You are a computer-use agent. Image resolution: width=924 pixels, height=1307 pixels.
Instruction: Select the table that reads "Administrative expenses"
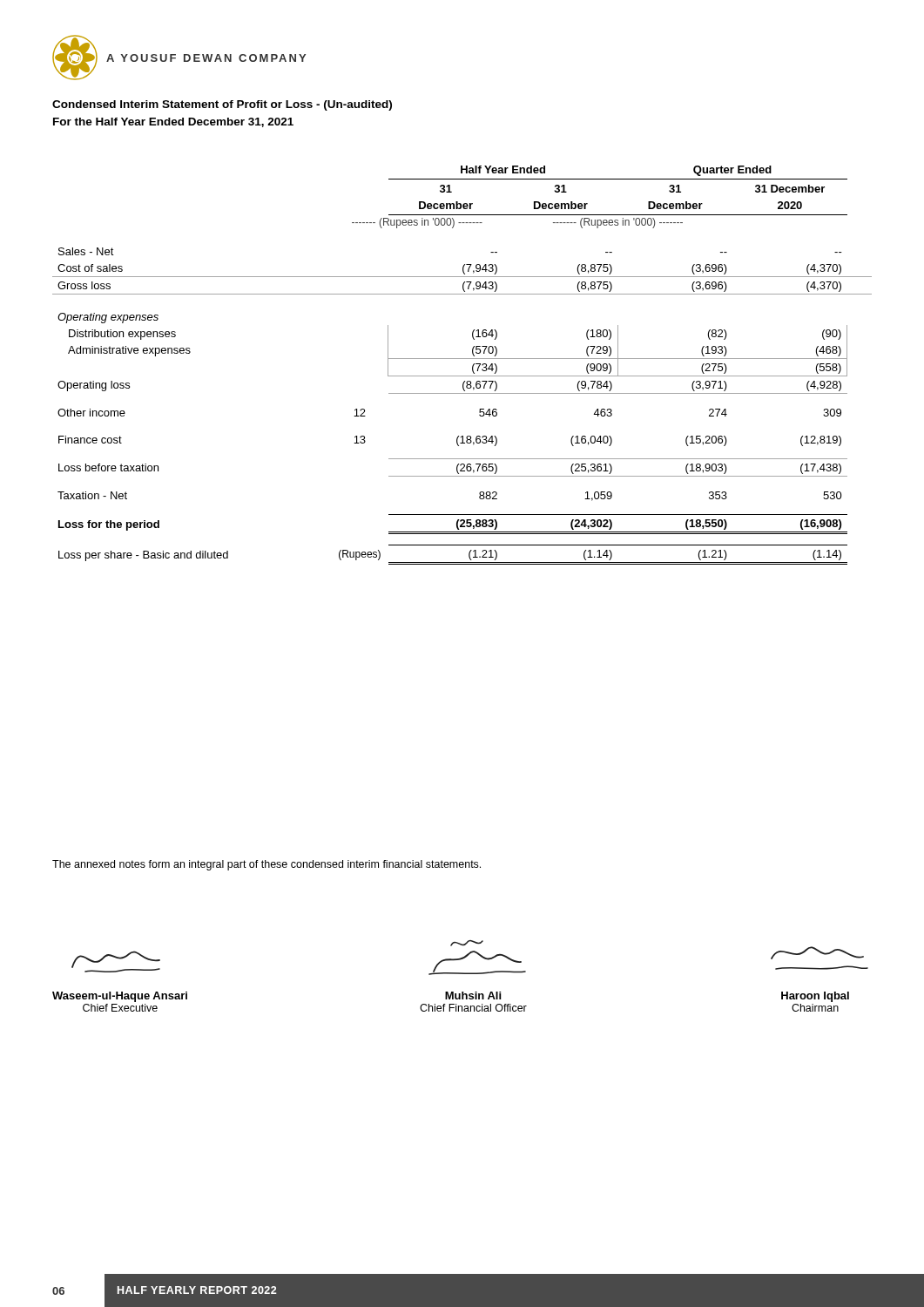pos(462,363)
